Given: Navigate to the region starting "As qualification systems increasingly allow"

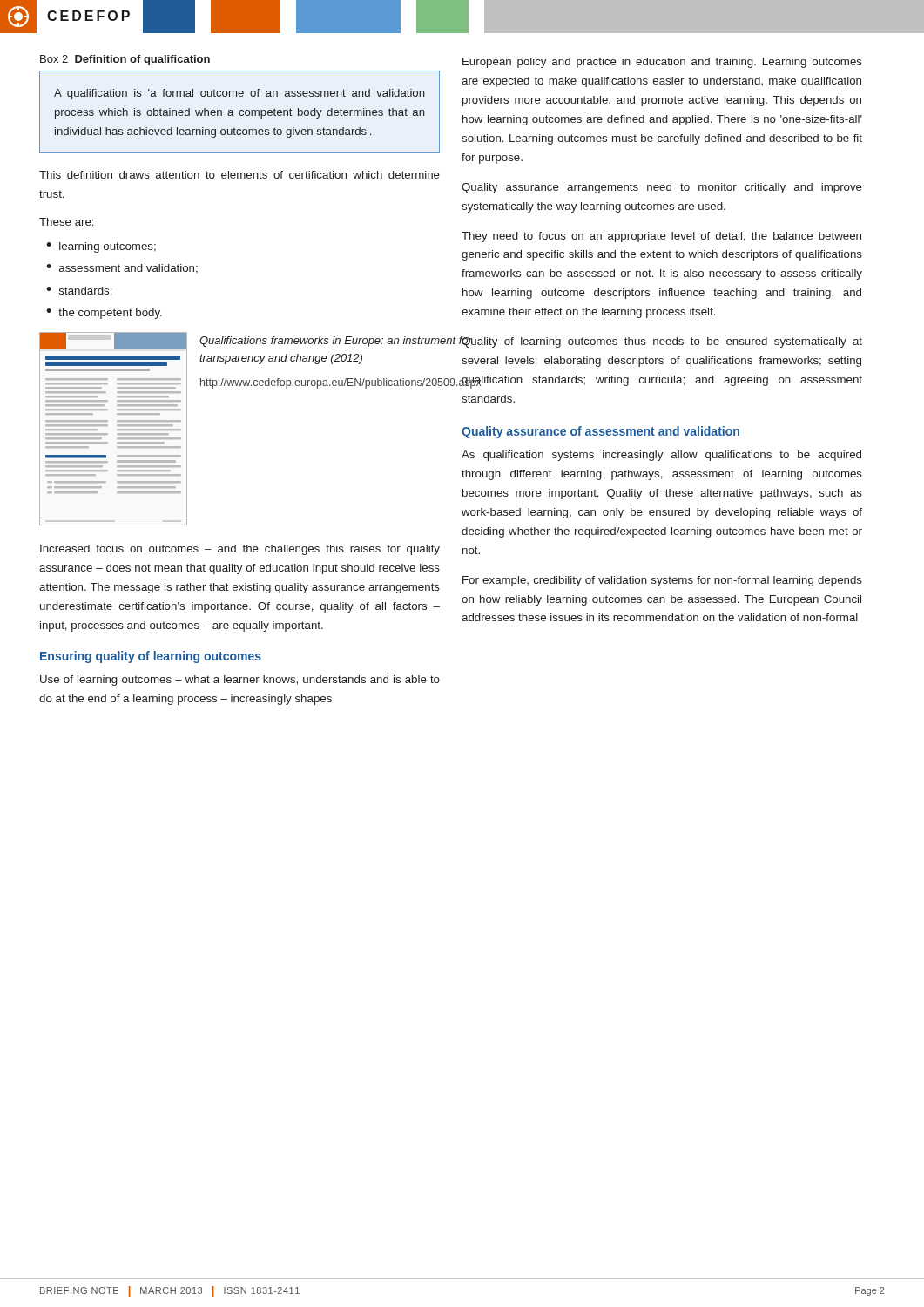Looking at the screenshot, I should pos(662,502).
